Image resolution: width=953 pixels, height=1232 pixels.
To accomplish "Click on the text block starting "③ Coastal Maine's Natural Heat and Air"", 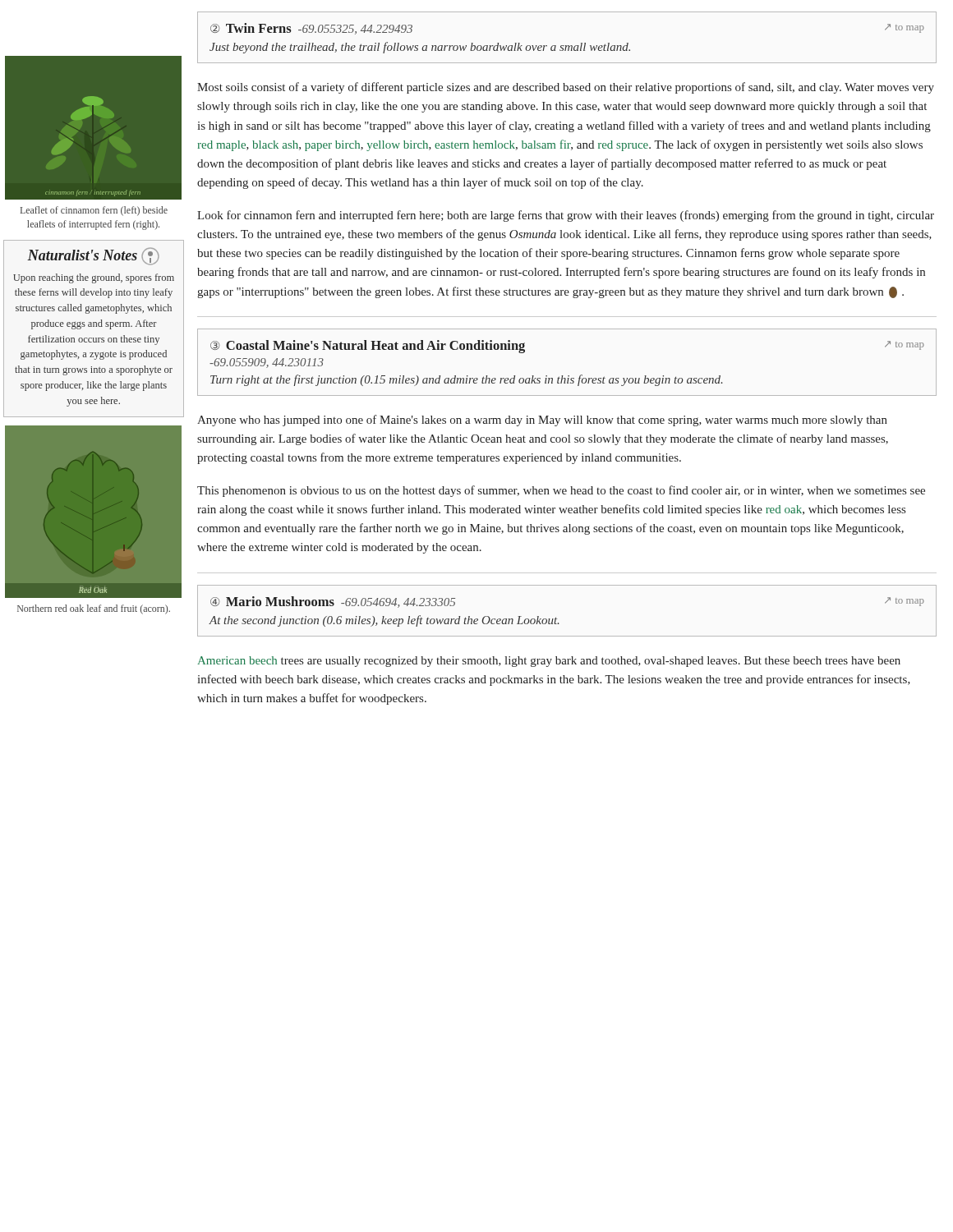I will [x=365, y=346].
